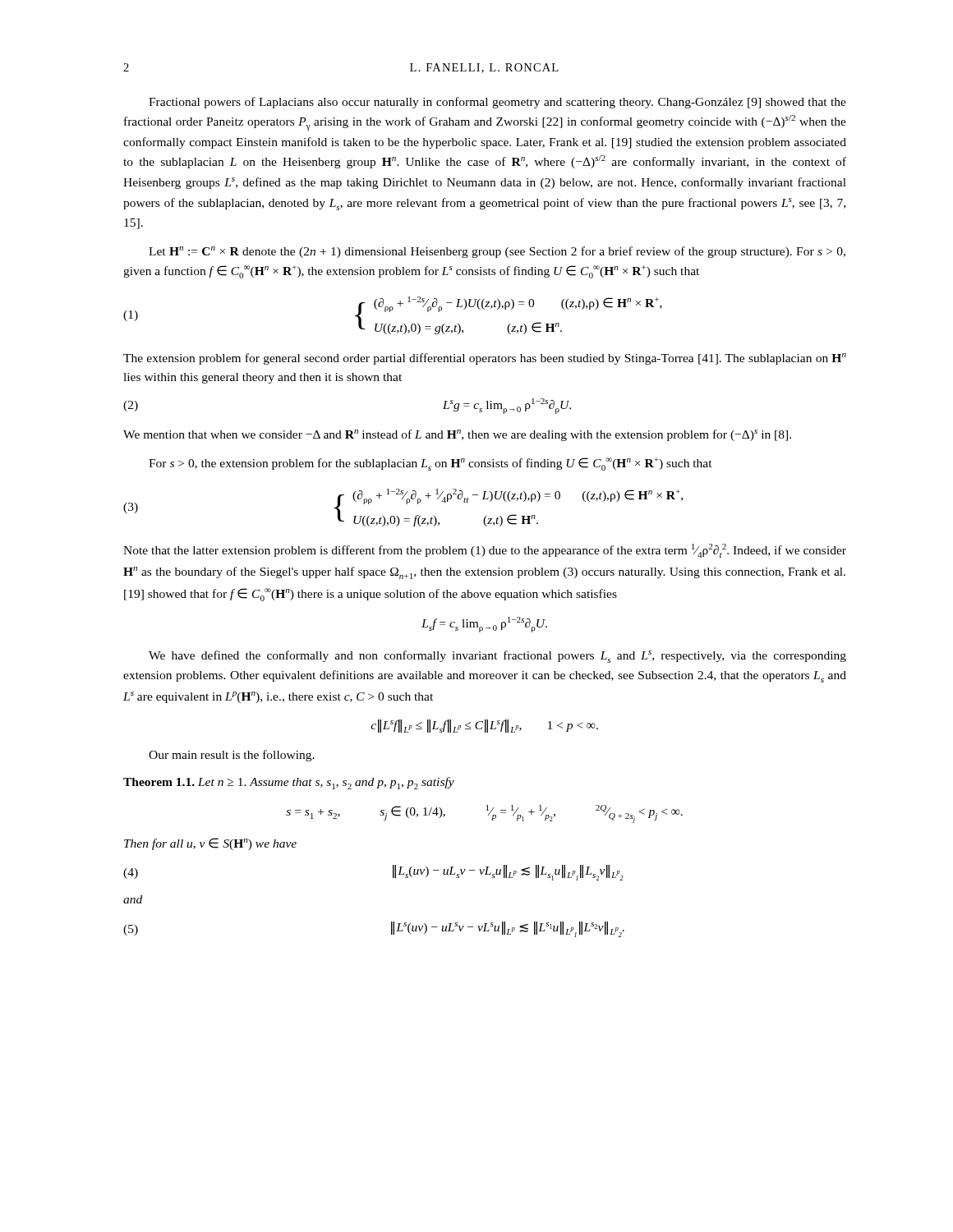Find the formula on this page that starts "c‖Lsf‖Lp ≤ ‖Lsf‖Lp ≤ C‖Lsf‖Lp,1 <"

click(485, 725)
